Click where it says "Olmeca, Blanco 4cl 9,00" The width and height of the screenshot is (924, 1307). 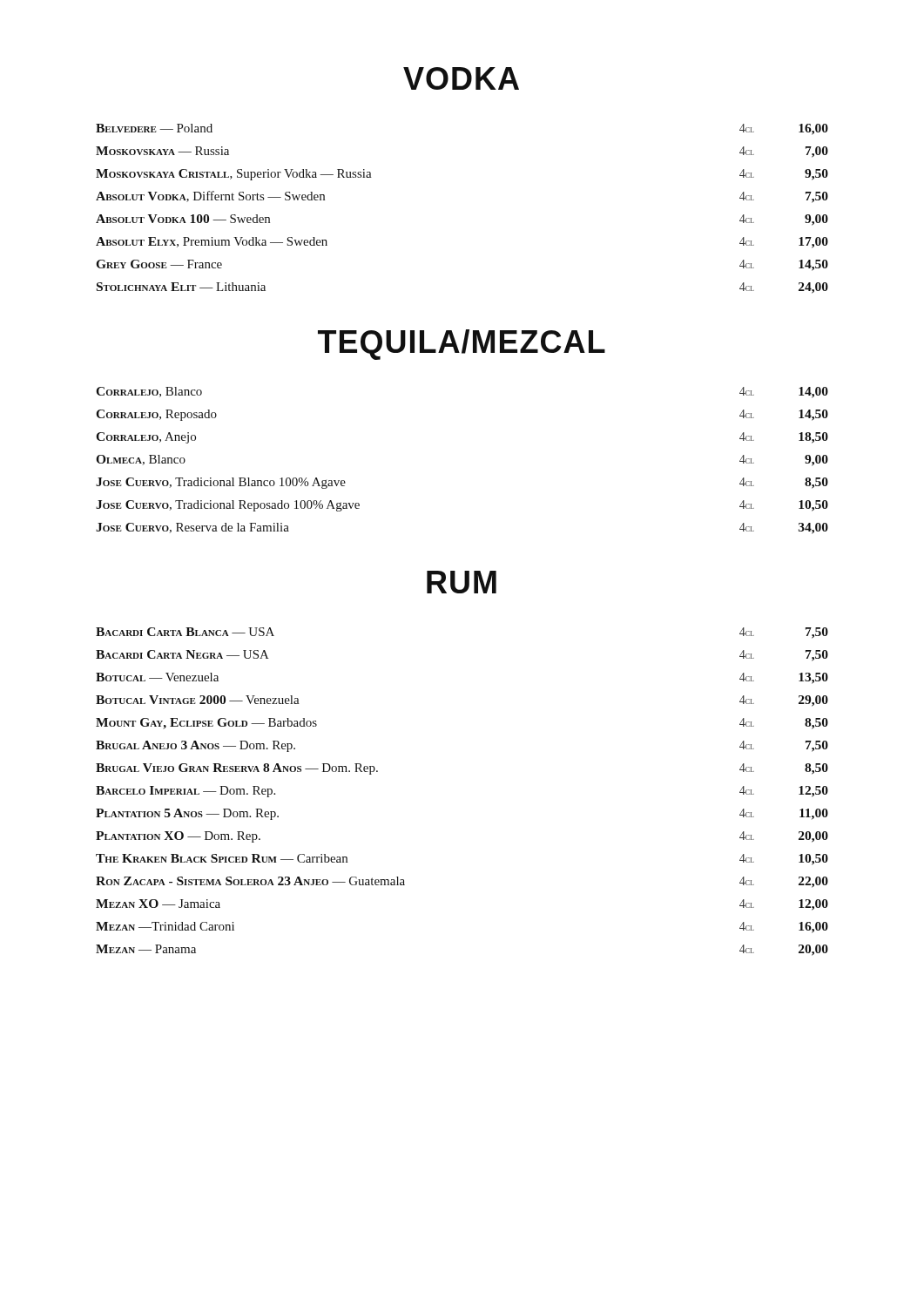tap(140, 460)
